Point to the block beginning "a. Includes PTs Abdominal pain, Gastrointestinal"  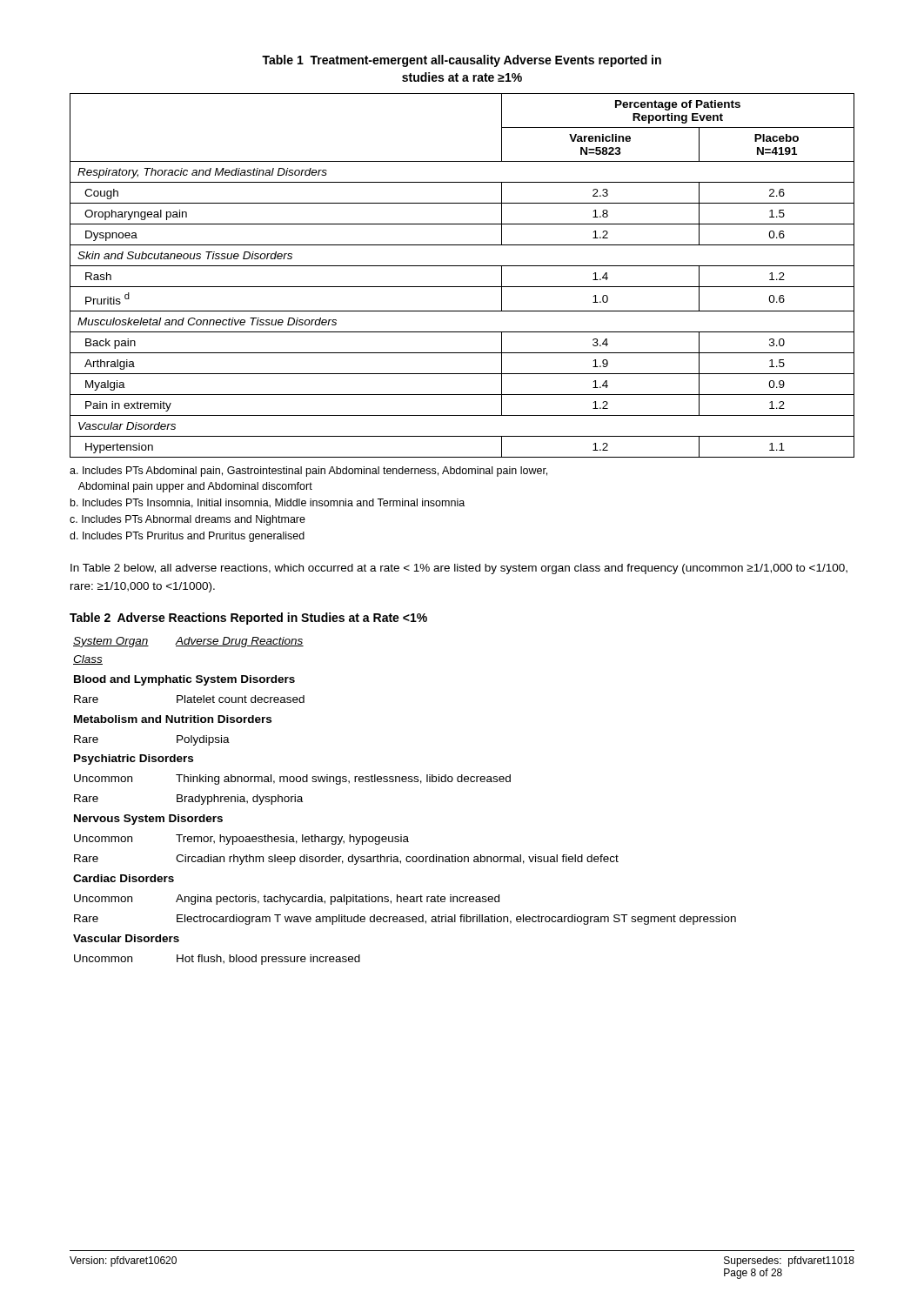point(309,503)
